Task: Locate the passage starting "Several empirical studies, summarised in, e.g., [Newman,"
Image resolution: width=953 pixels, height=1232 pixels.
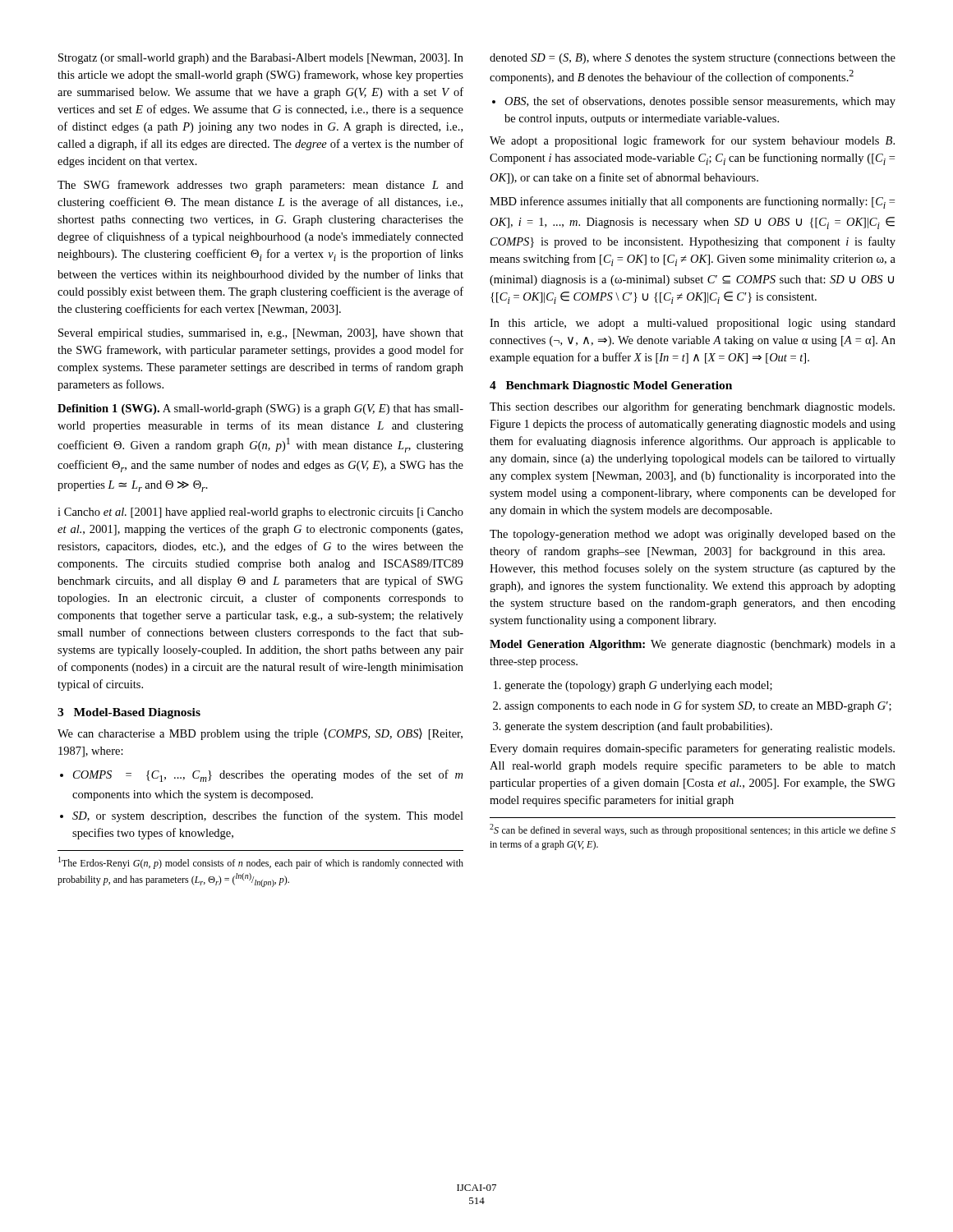Action: pyautogui.click(x=260, y=359)
